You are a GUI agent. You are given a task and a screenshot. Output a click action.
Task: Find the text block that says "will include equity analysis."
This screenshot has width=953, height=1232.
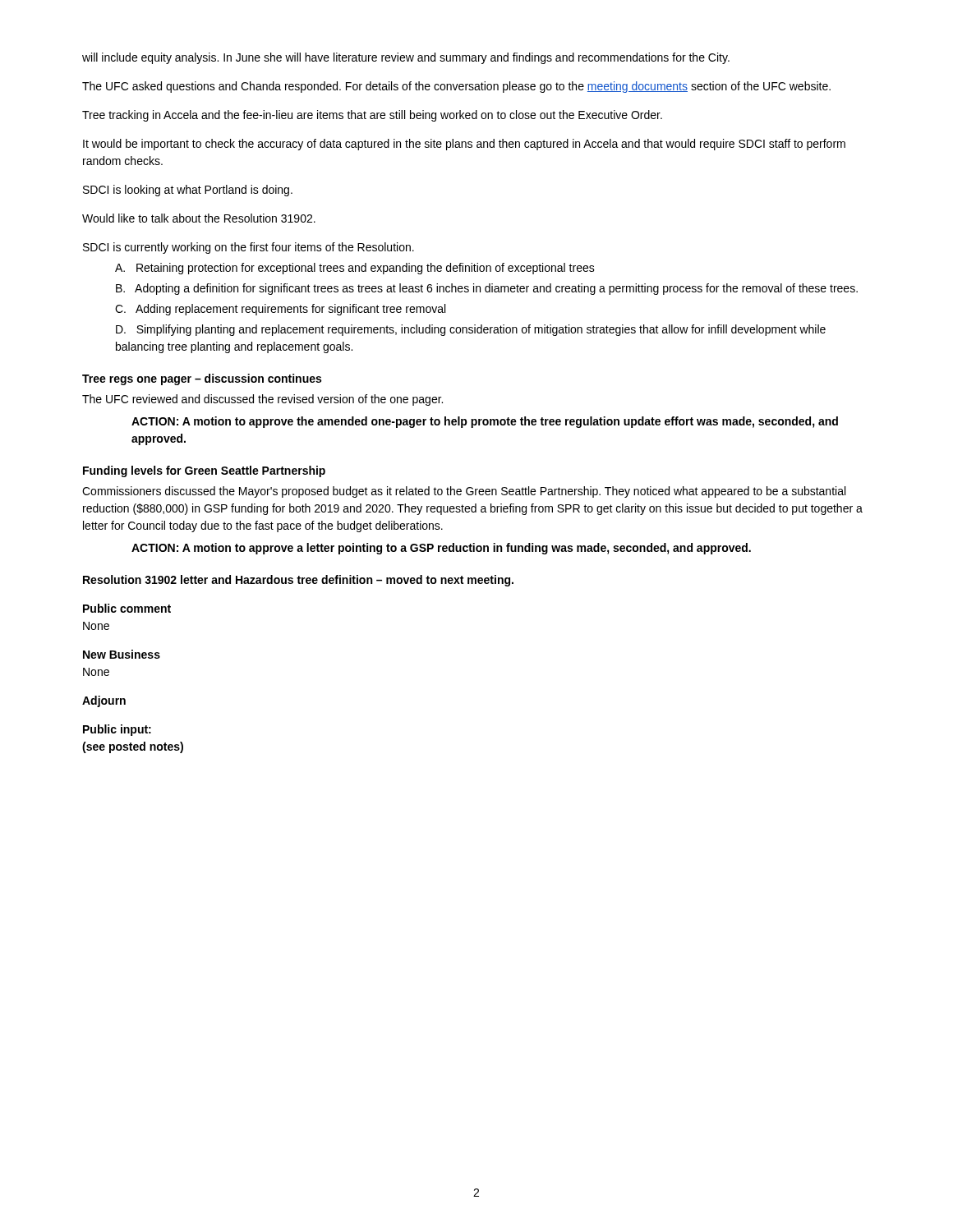[406, 57]
